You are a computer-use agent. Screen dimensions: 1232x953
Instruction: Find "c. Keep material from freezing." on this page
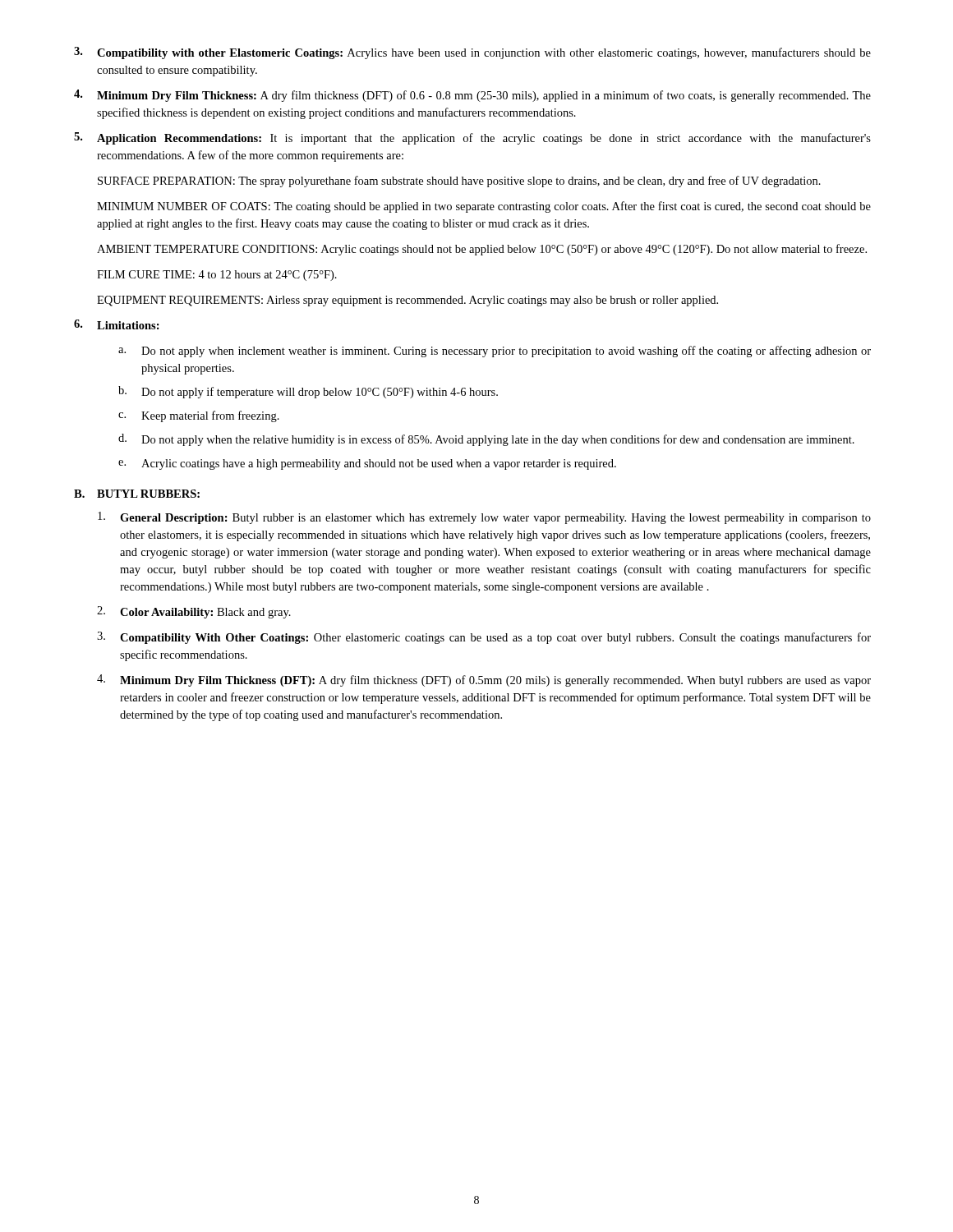click(199, 416)
